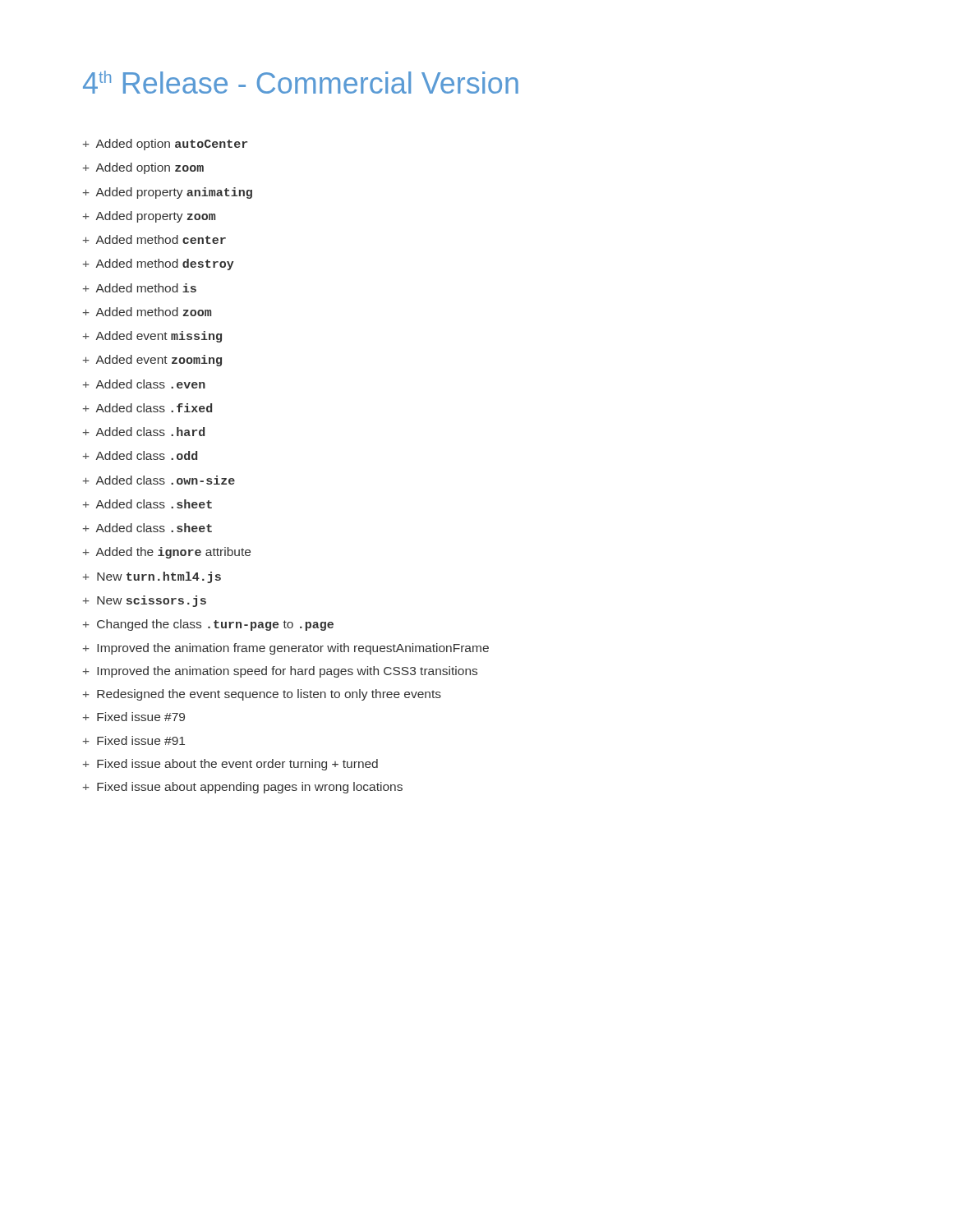Screen dimensions: 1232x953
Task: Find the element starting "+ Added class .even"
Action: pos(144,385)
